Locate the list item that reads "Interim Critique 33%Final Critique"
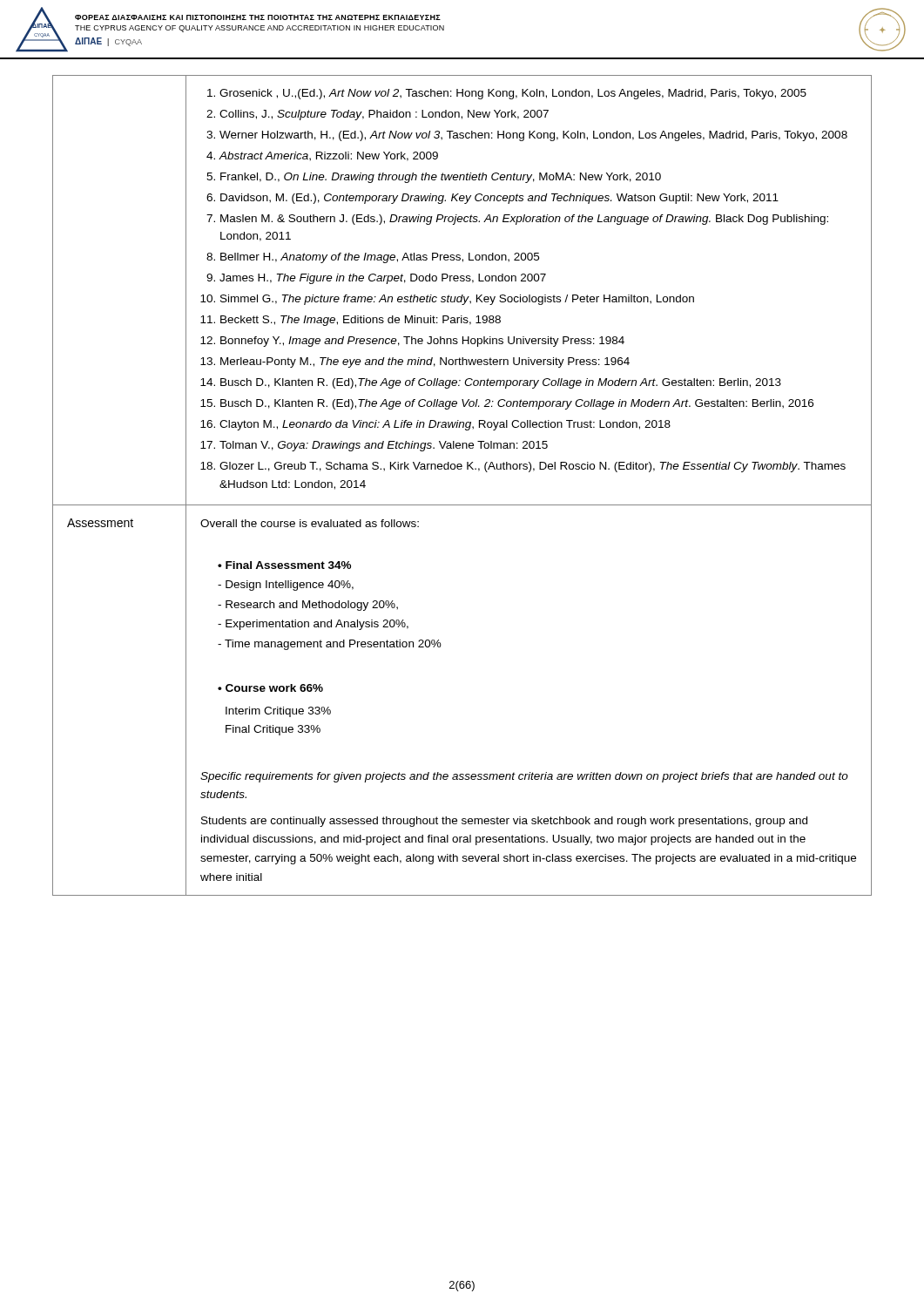 278,720
